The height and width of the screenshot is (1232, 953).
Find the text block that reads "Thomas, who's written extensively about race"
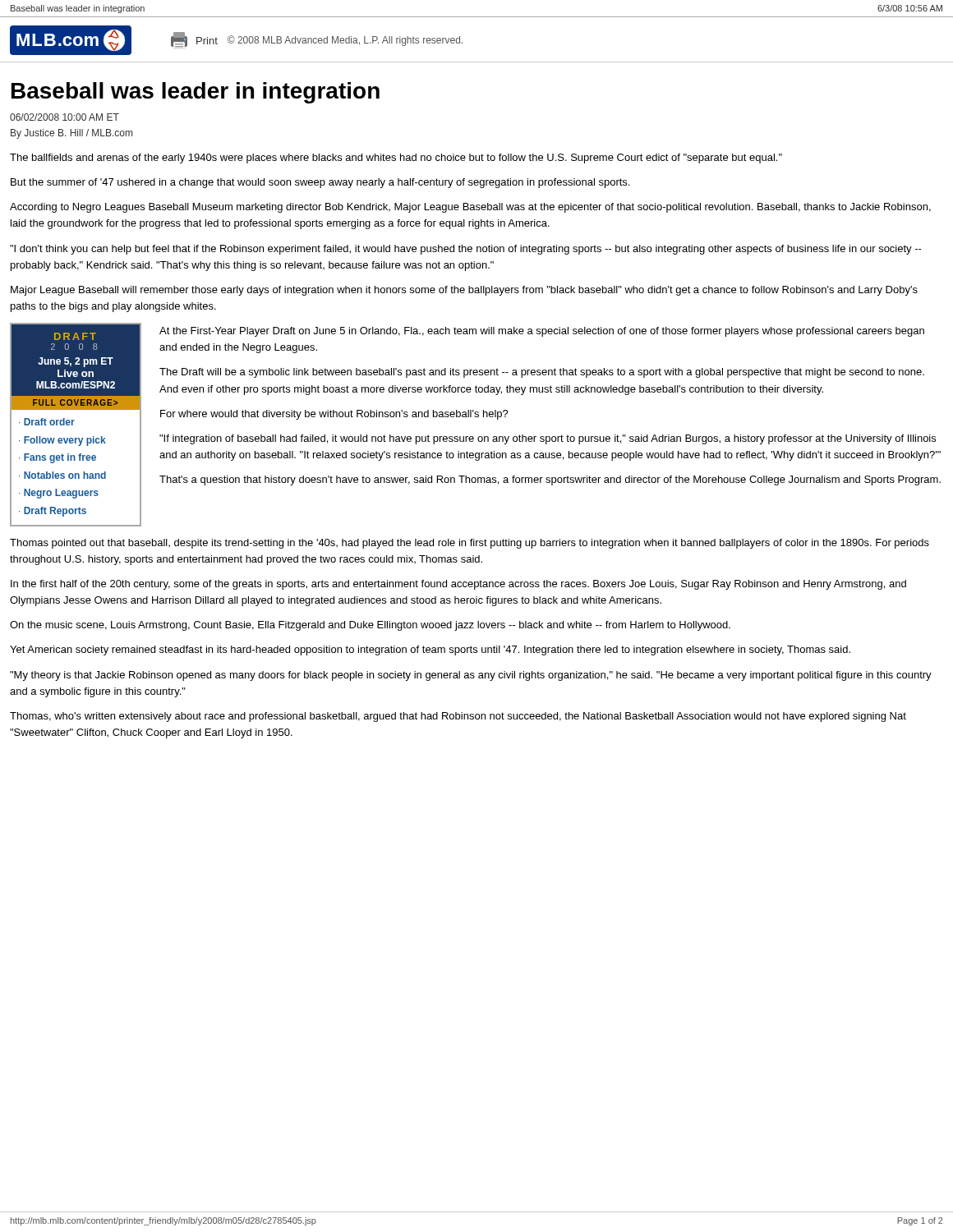point(458,724)
